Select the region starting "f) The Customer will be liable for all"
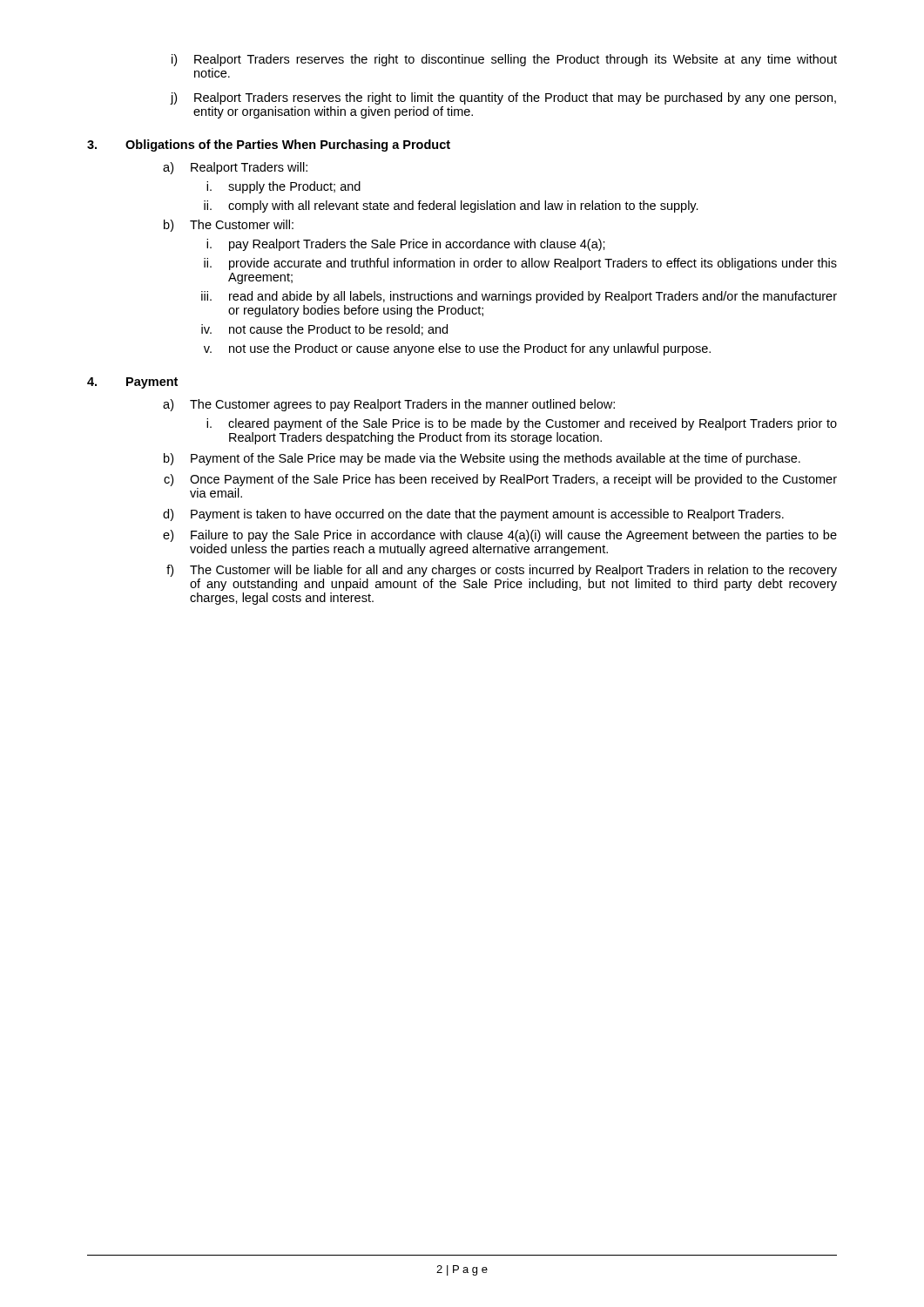This screenshot has height=1307, width=924. click(x=481, y=584)
